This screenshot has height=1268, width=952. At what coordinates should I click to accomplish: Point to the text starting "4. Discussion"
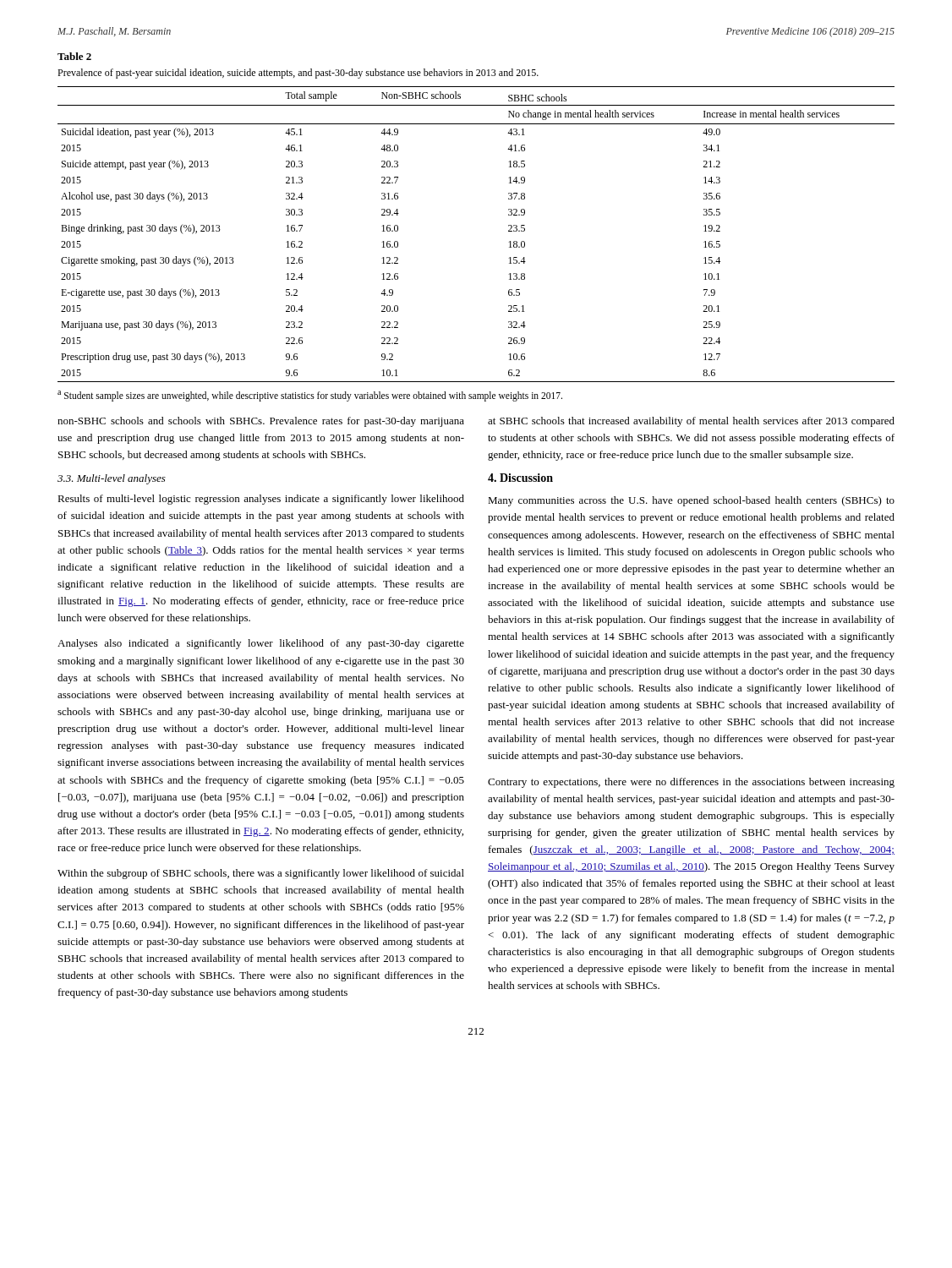(x=520, y=478)
